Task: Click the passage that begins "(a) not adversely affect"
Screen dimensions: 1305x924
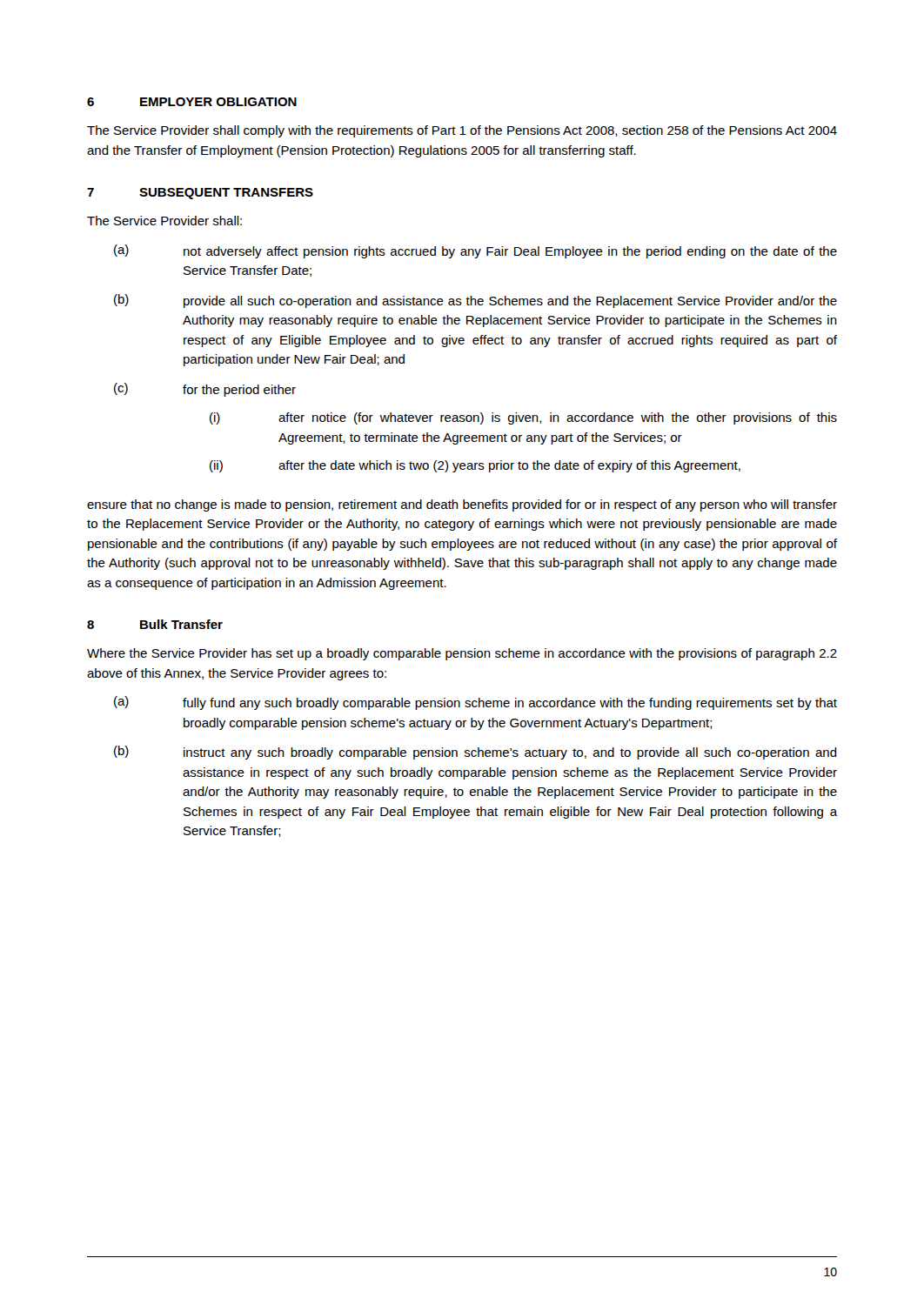Action: (462, 261)
